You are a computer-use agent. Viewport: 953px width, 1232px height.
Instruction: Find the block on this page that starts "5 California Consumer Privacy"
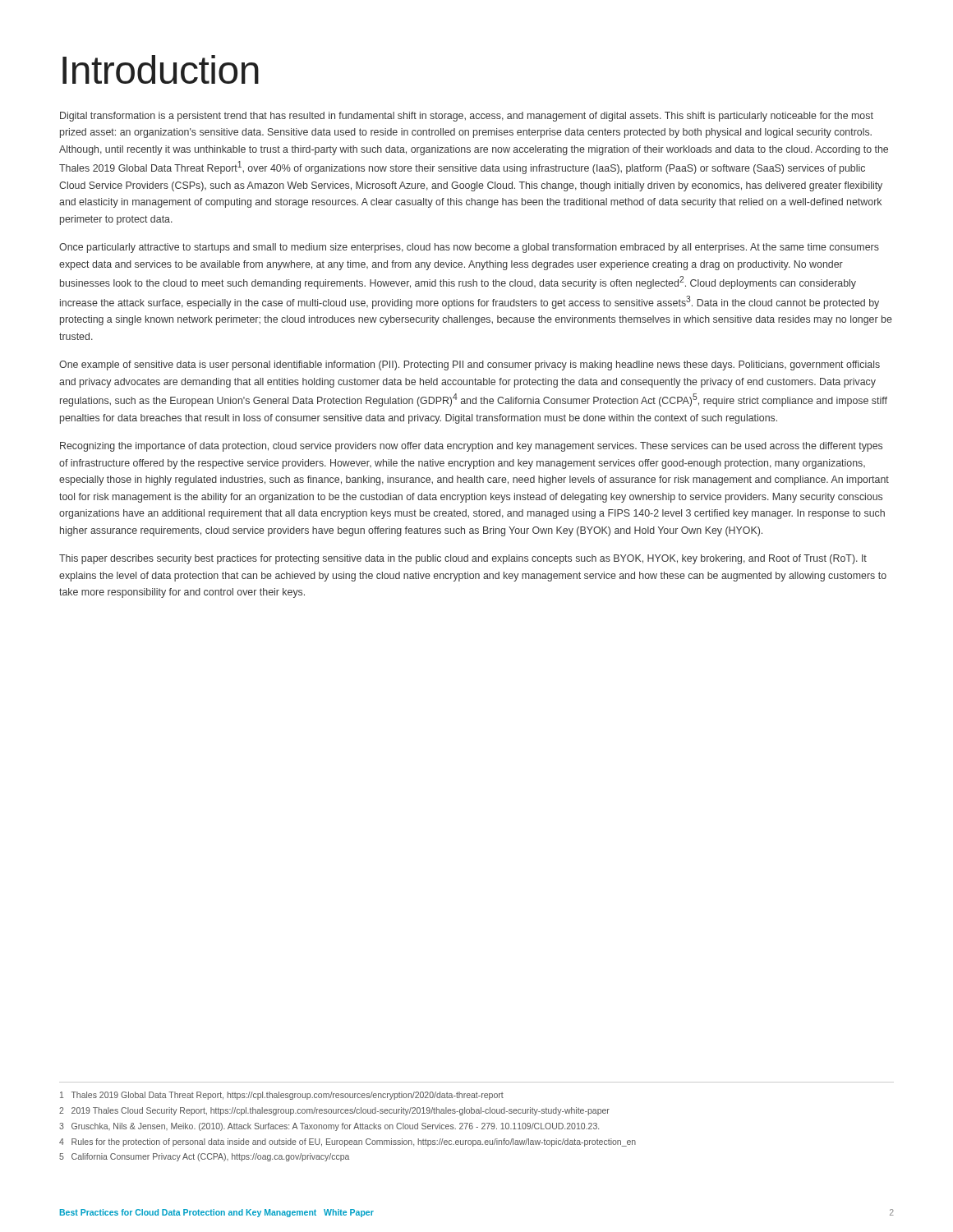coord(204,1157)
